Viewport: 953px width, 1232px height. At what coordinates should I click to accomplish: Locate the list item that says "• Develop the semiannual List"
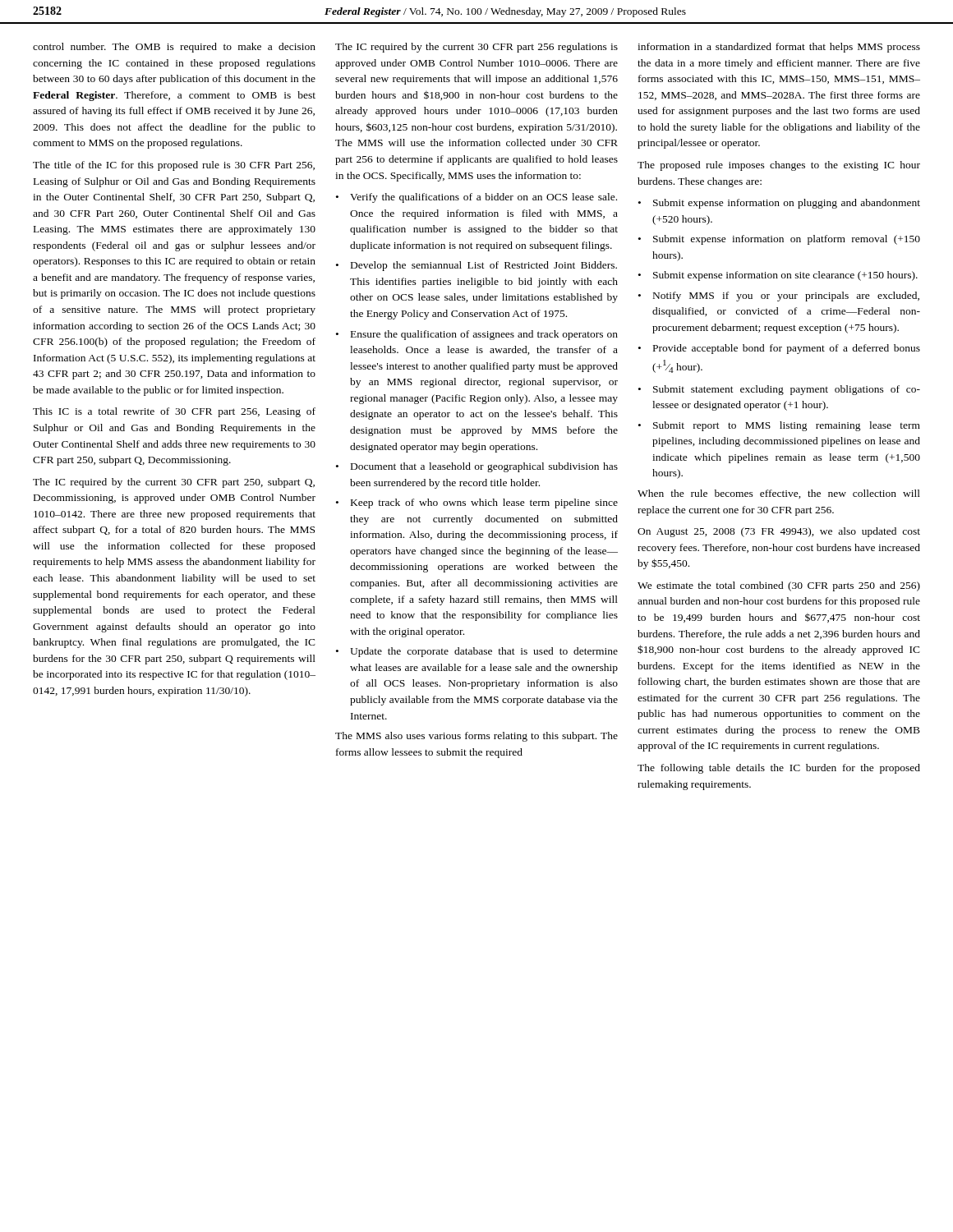click(476, 289)
